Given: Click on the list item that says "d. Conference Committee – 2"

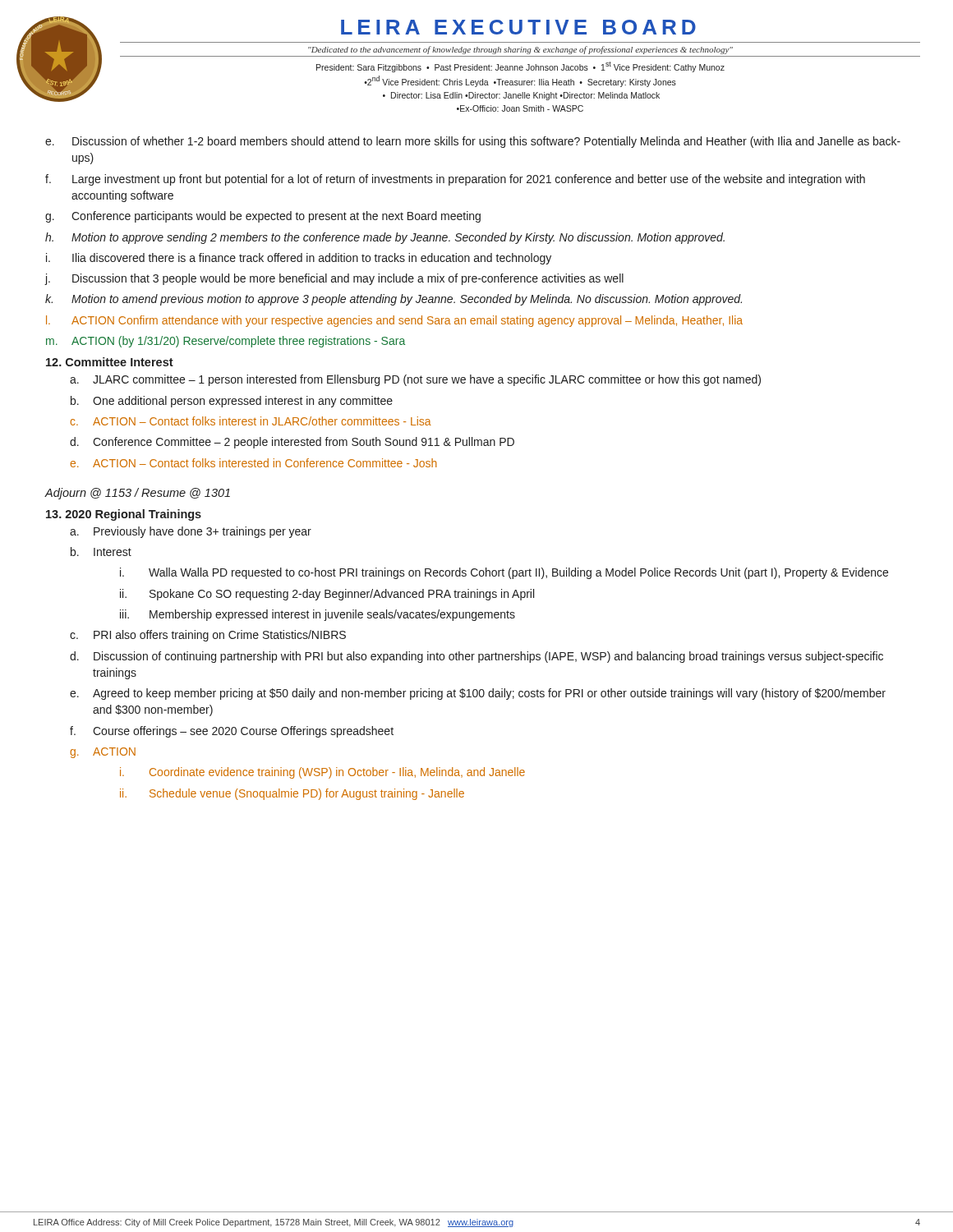Looking at the screenshot, I should 489,442.
